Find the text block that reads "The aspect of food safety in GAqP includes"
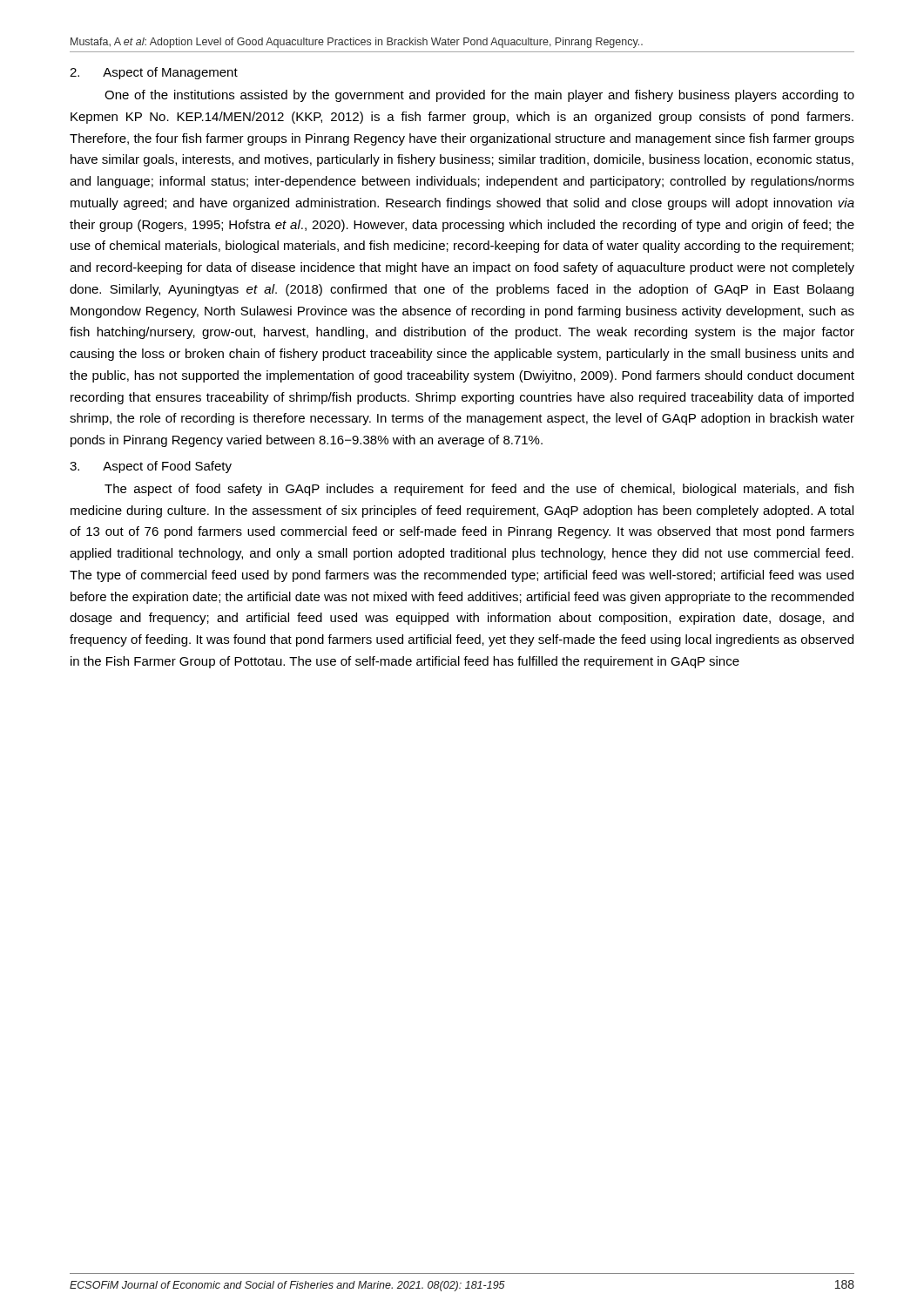Image resolution: width=924 pixels, height=1307 pixels. click(462, 575)
